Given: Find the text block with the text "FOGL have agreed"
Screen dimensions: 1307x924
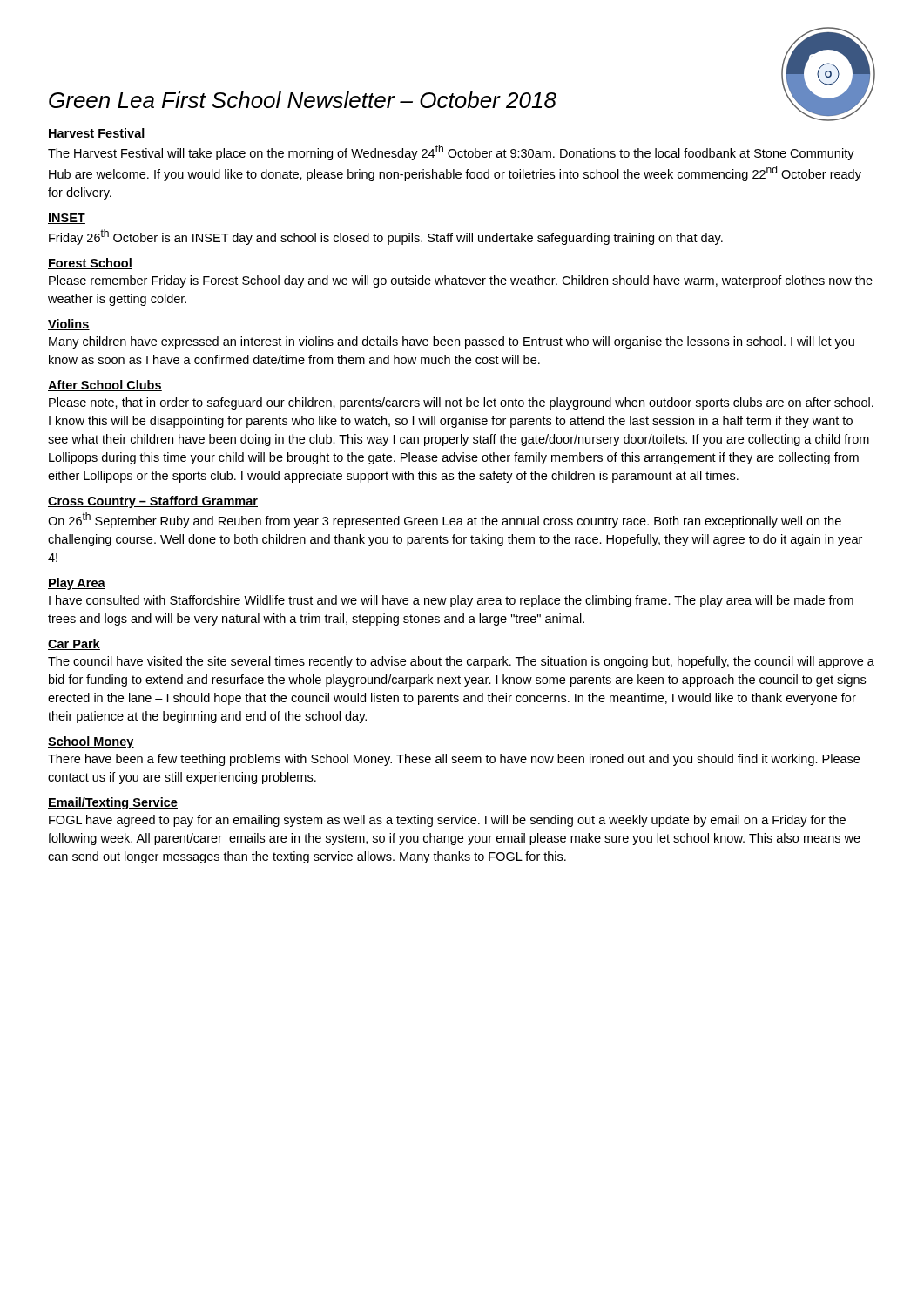Looking at the screenshot, I should point(454,838).
